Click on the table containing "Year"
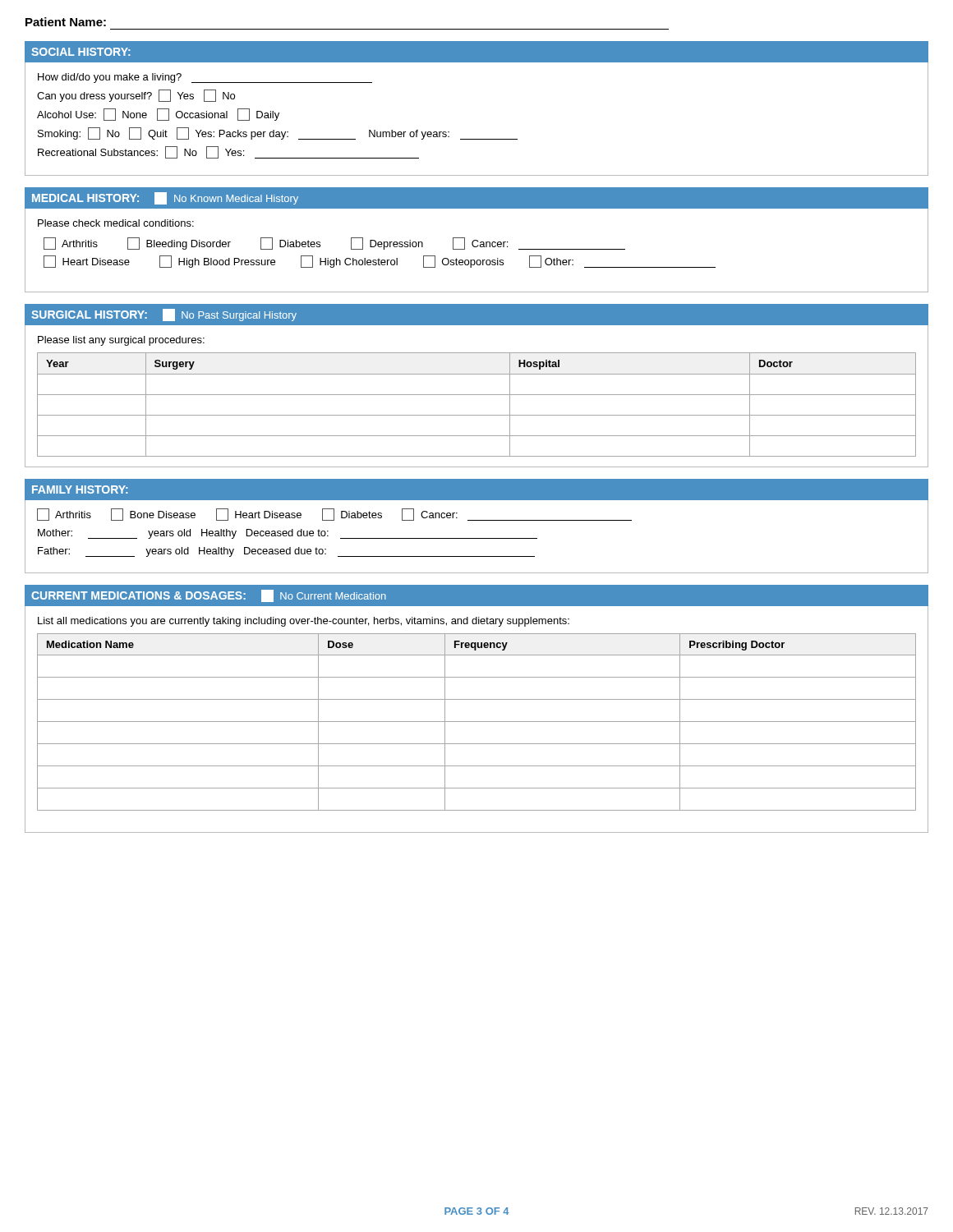Viewport: 953px width, 1232px height. point(476,405)
